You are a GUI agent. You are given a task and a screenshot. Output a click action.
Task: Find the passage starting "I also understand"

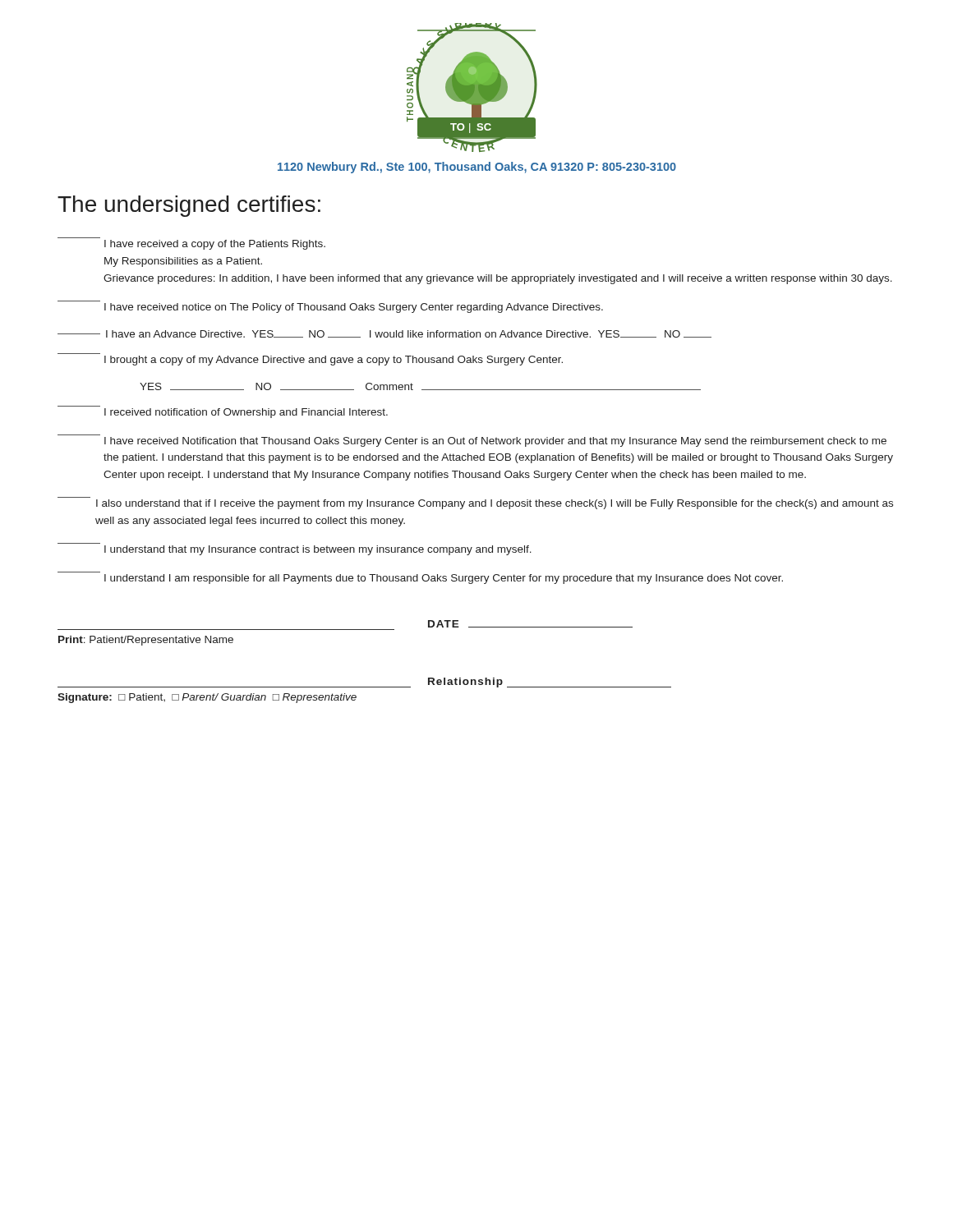[x=476, y=513]
